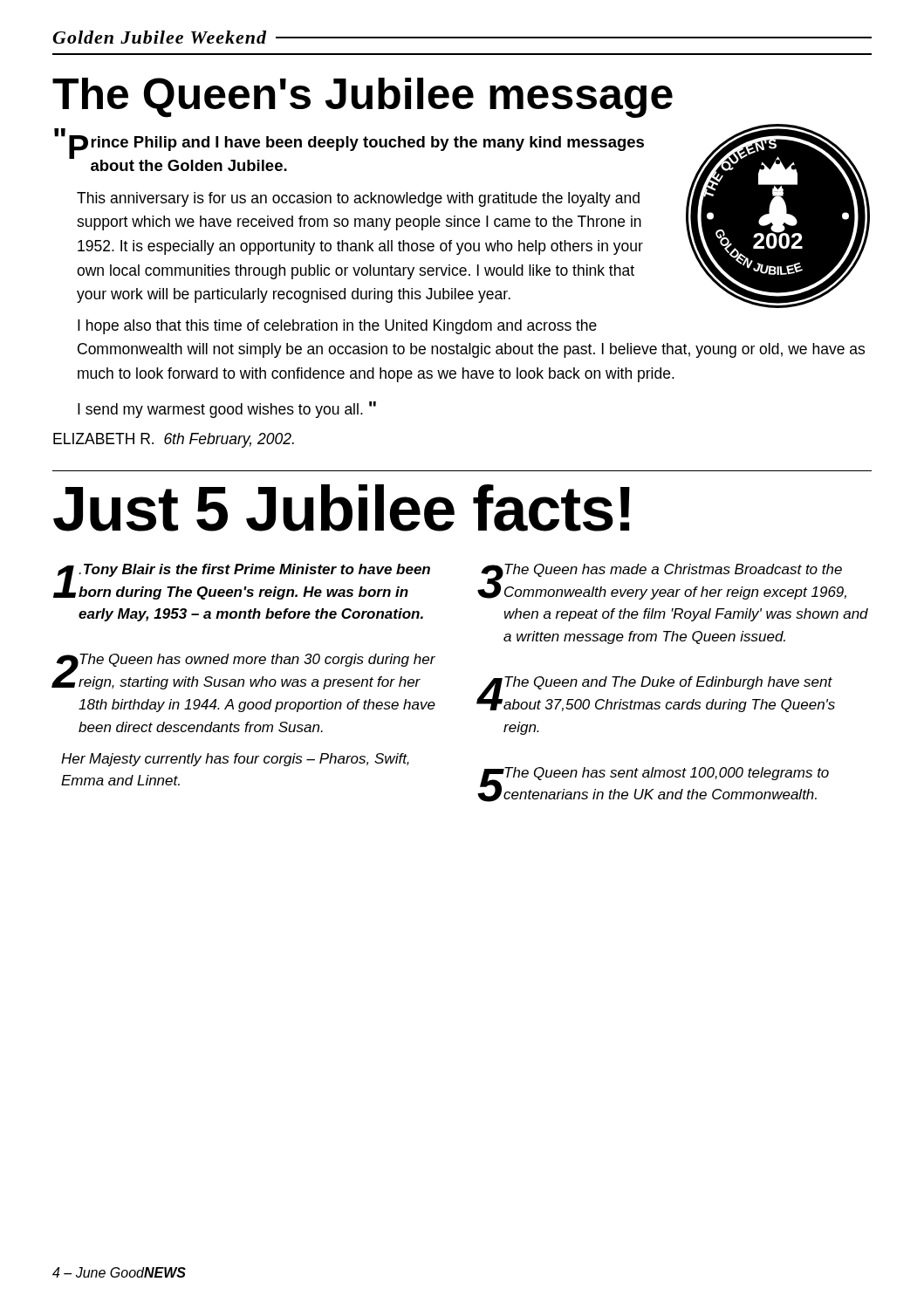Find the passage starting "3The Queen has made a Christmas"
The width and height of the screenshot is (924, 1309).
(674, 603)
